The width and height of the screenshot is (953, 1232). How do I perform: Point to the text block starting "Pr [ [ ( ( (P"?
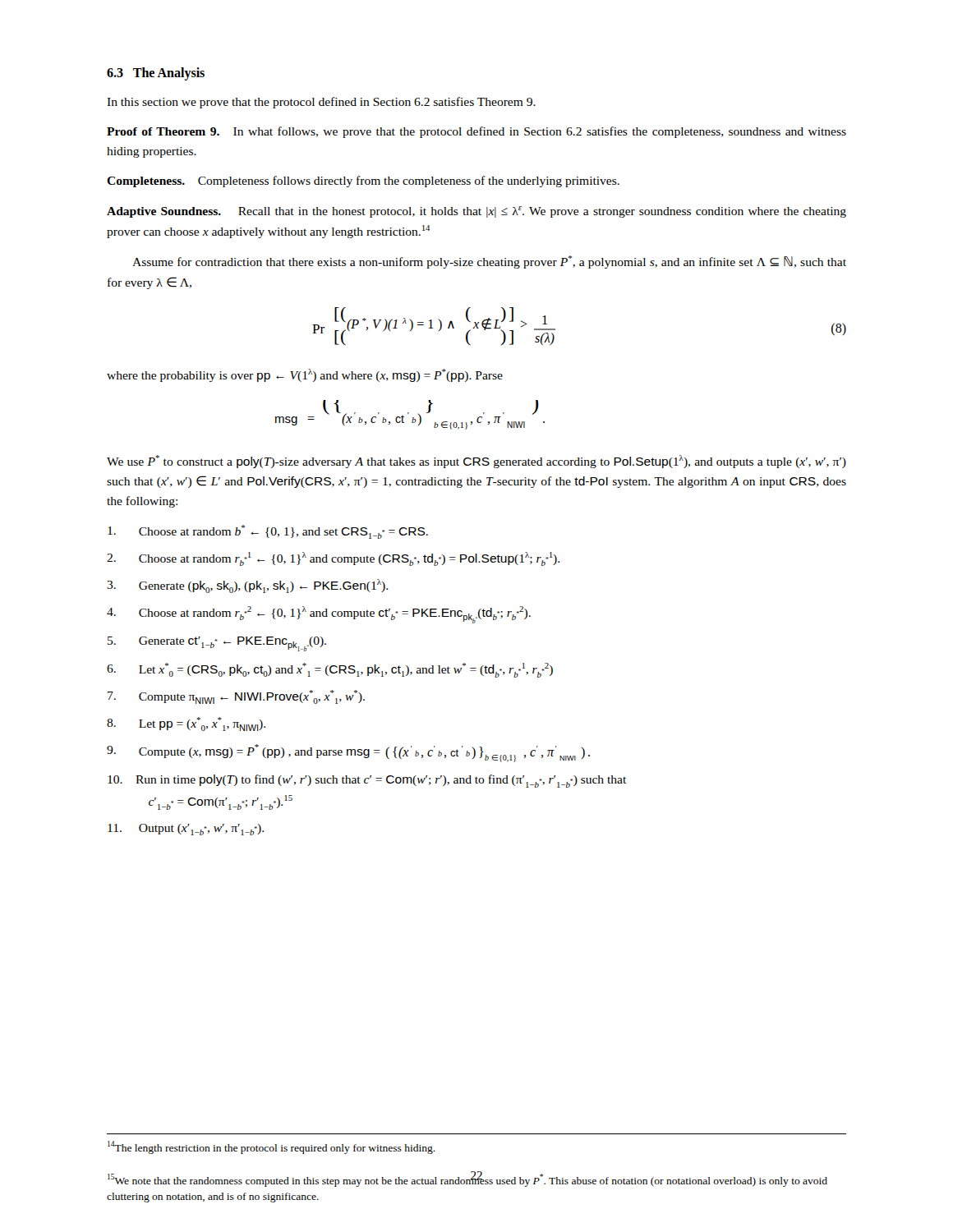[x=575, y=328]
